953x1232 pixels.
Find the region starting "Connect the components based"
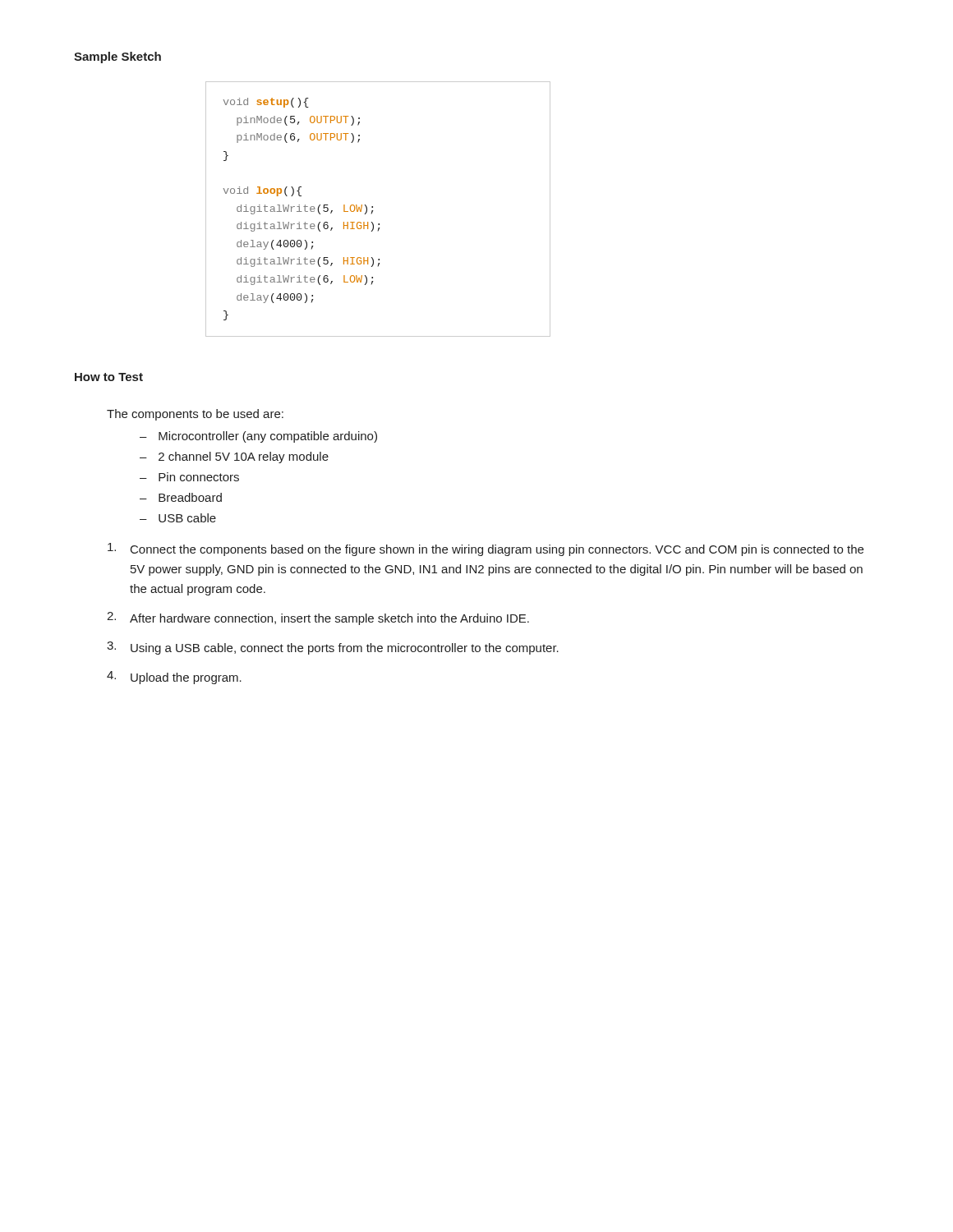[493, 569]
